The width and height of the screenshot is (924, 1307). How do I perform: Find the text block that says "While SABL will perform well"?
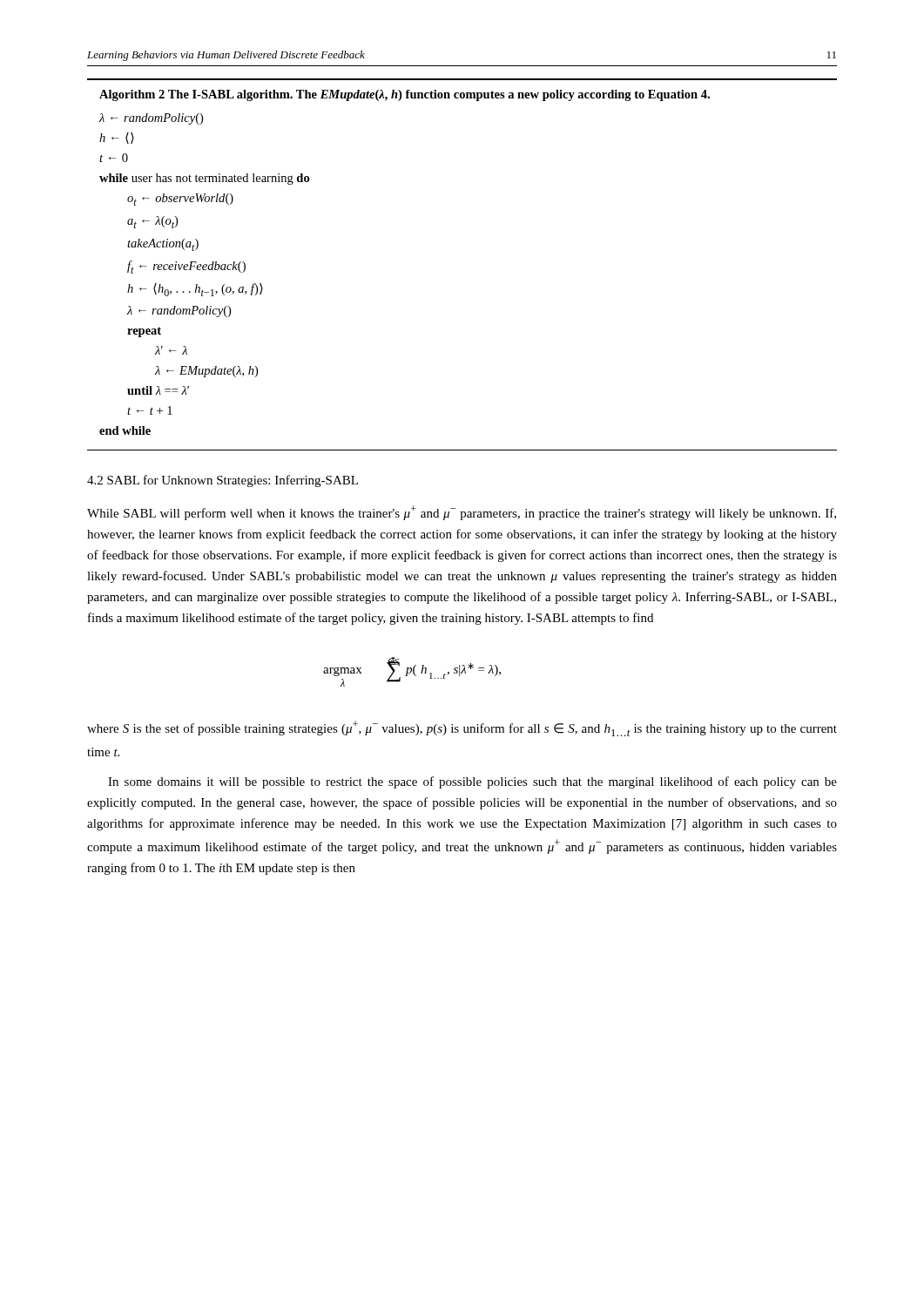pos(462,564)
